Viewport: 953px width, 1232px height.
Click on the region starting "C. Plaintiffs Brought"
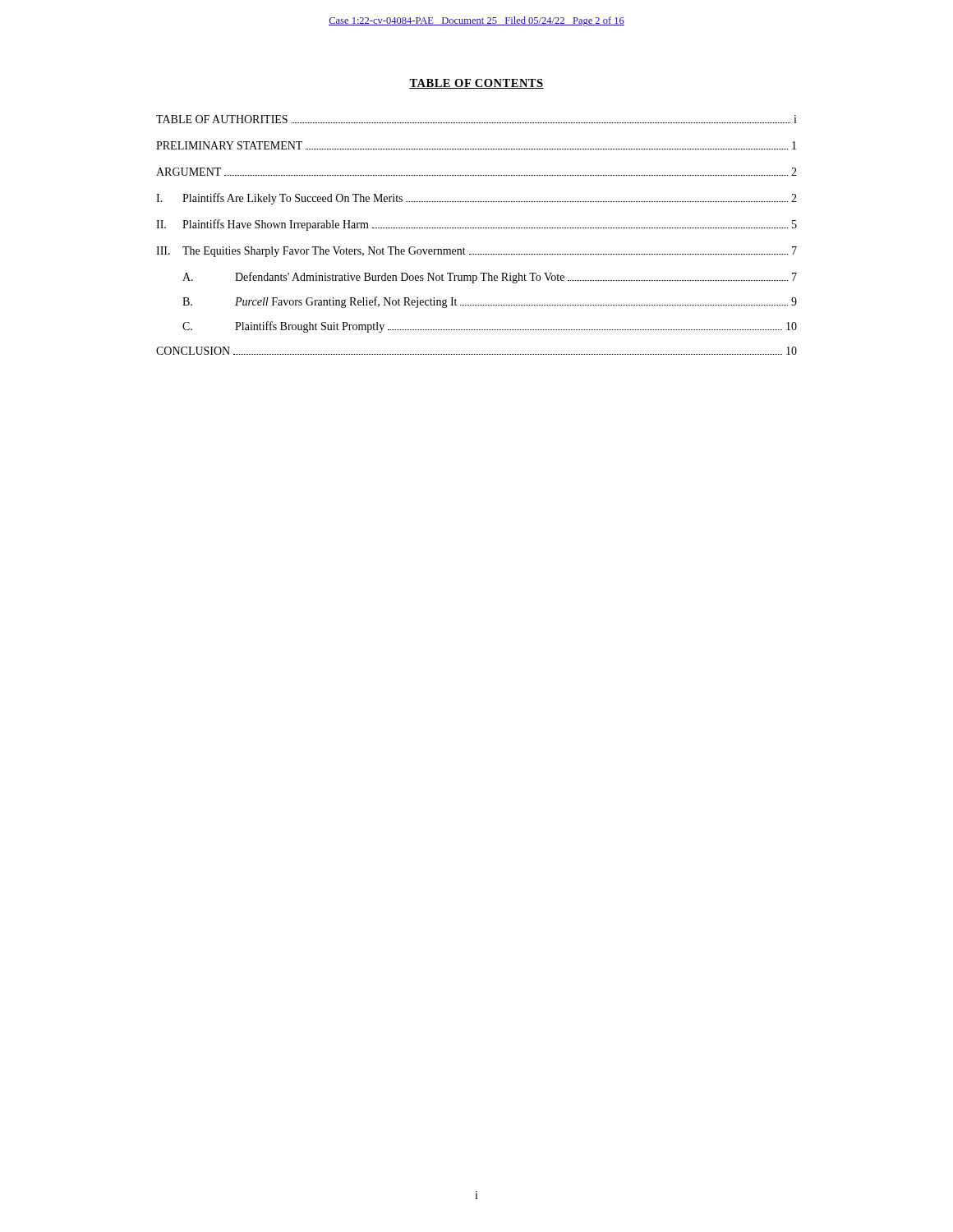coord(490,327)
